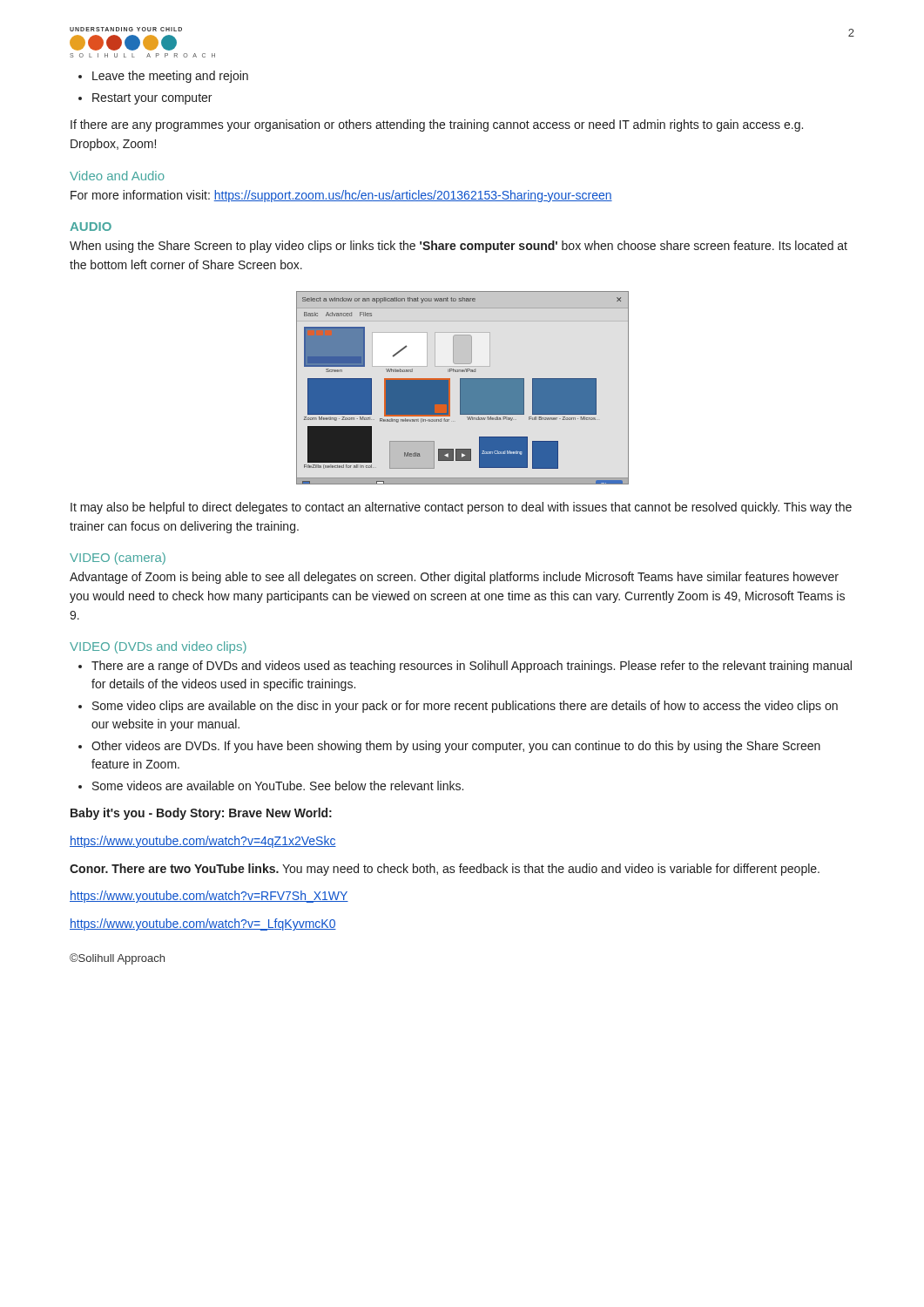Locate the element starting "It may also"
The width and height of the screenshot is (924, 1307).
tap(461, 516)
